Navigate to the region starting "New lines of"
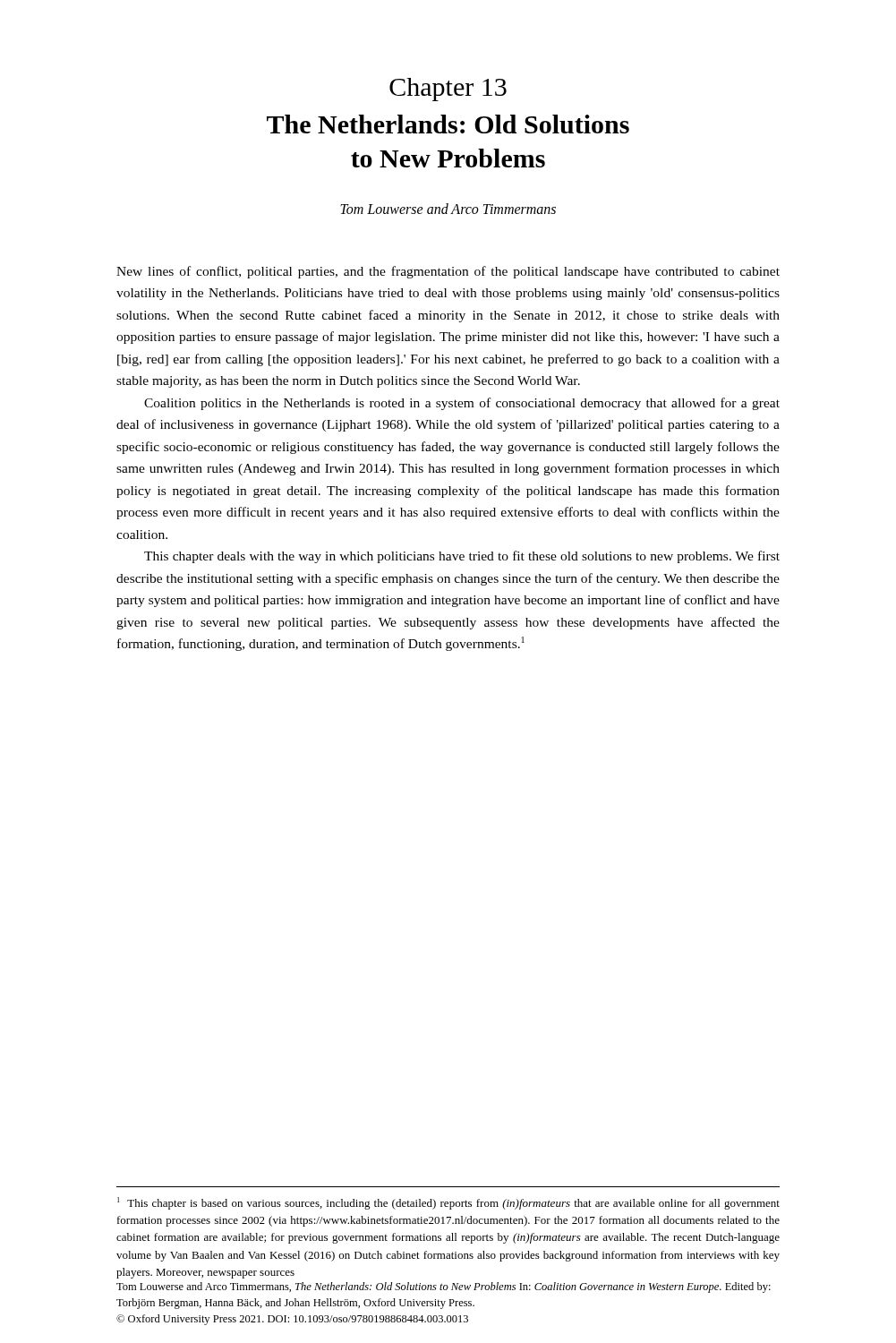Screen dimensions: 1343x896 [448, 458]
